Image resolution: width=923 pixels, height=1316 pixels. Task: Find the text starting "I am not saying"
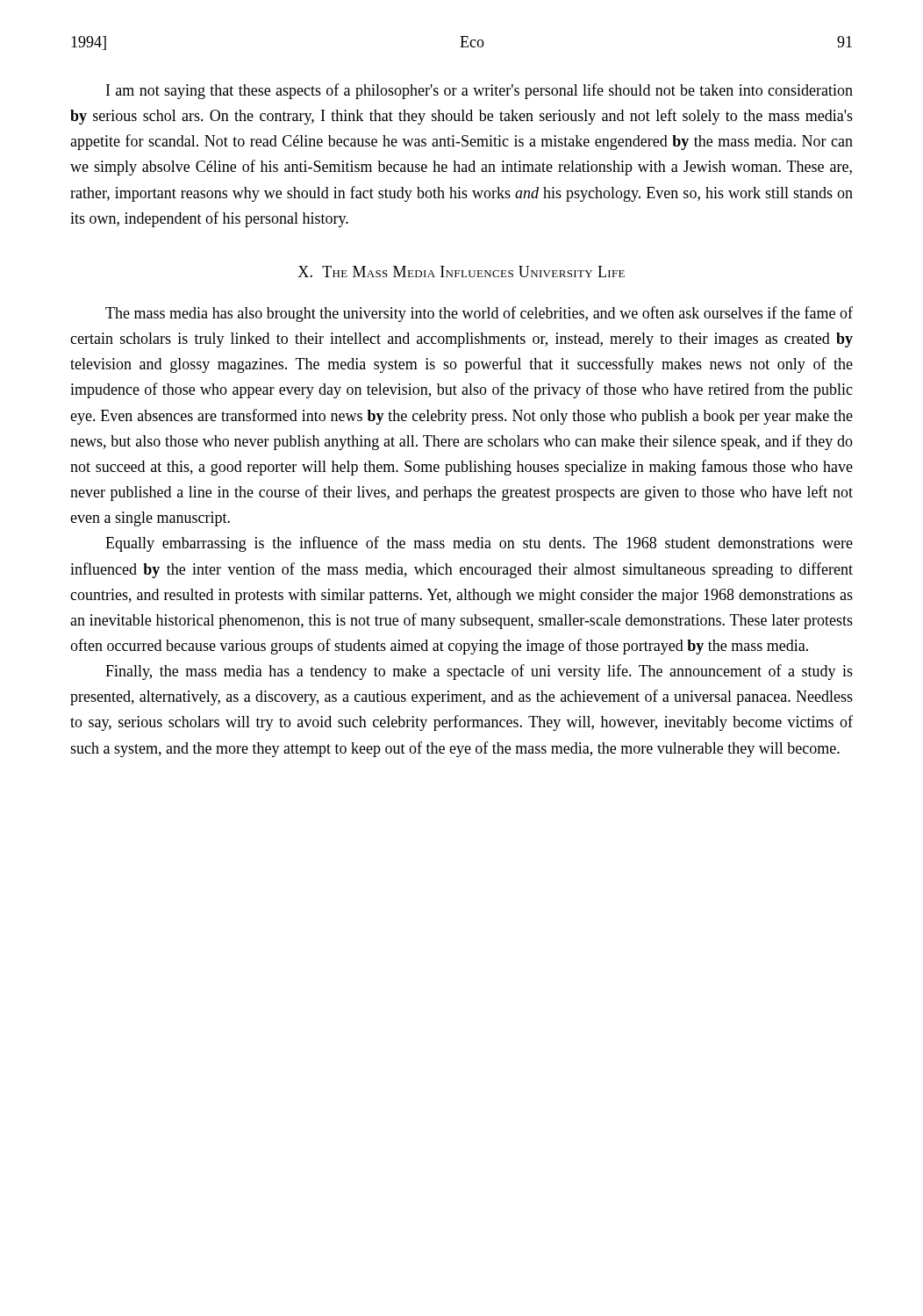[x=462, y=154]
